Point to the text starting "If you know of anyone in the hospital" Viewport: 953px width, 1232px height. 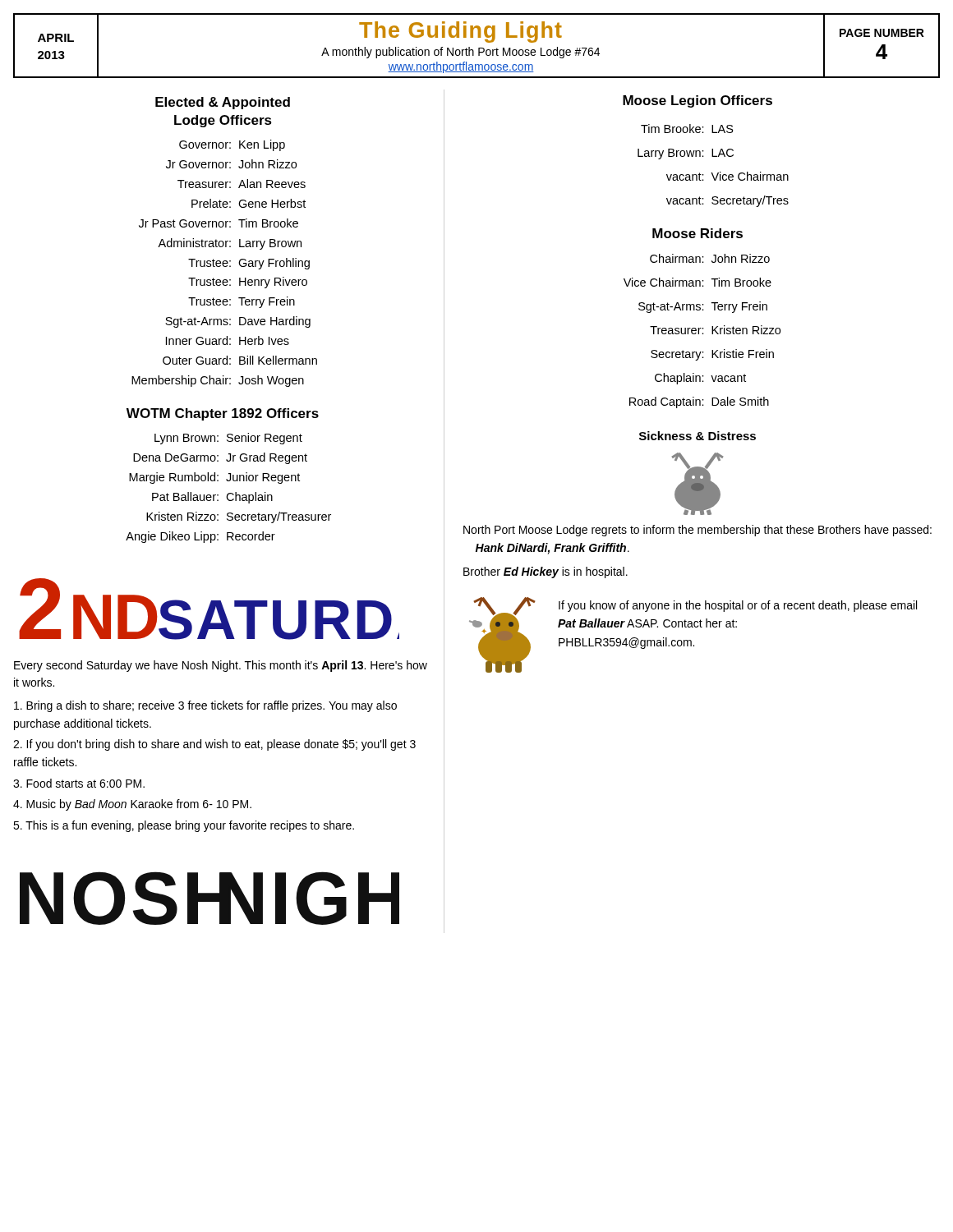738,624
